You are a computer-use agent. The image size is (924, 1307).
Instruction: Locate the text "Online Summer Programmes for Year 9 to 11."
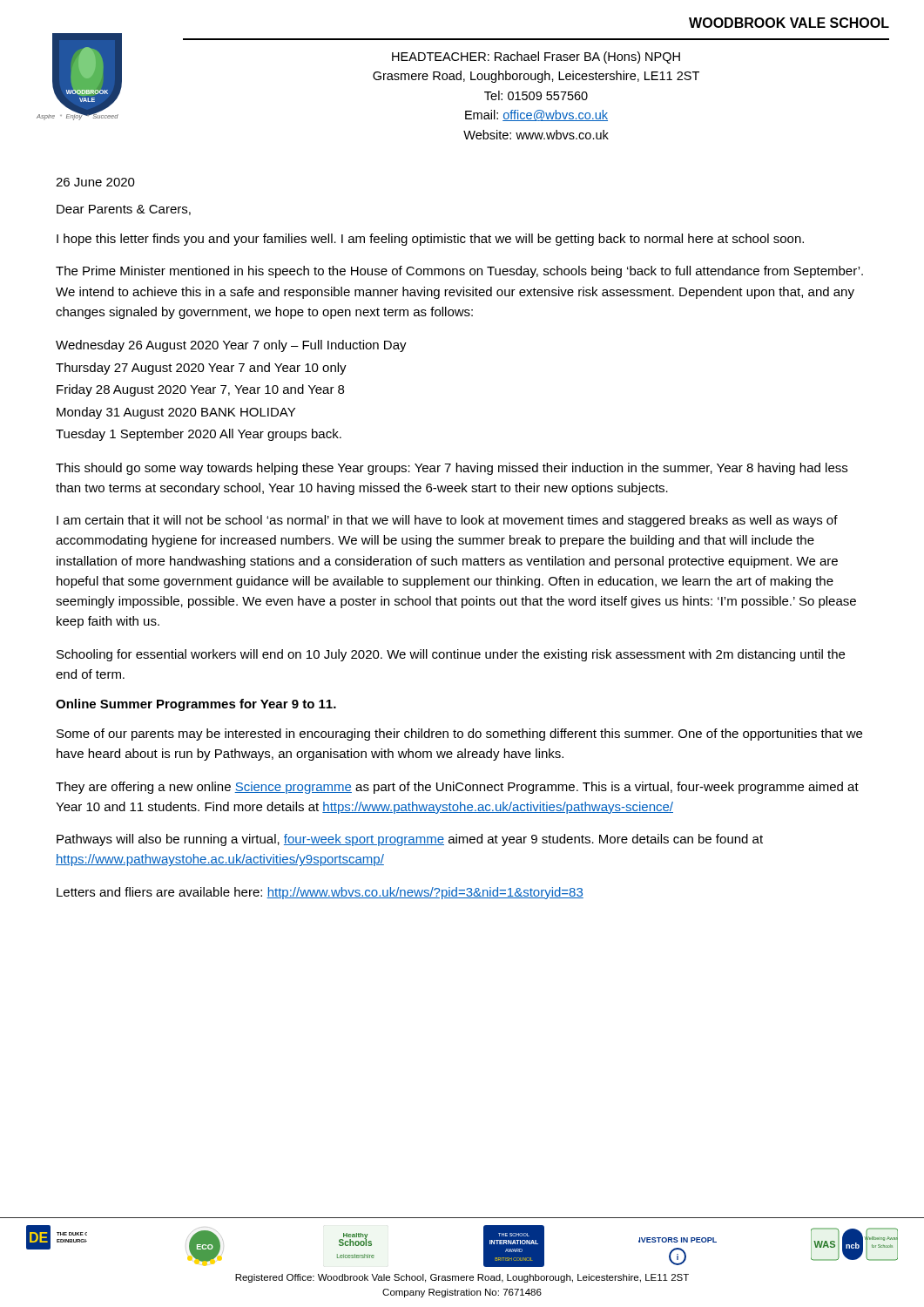click(196, 704)
